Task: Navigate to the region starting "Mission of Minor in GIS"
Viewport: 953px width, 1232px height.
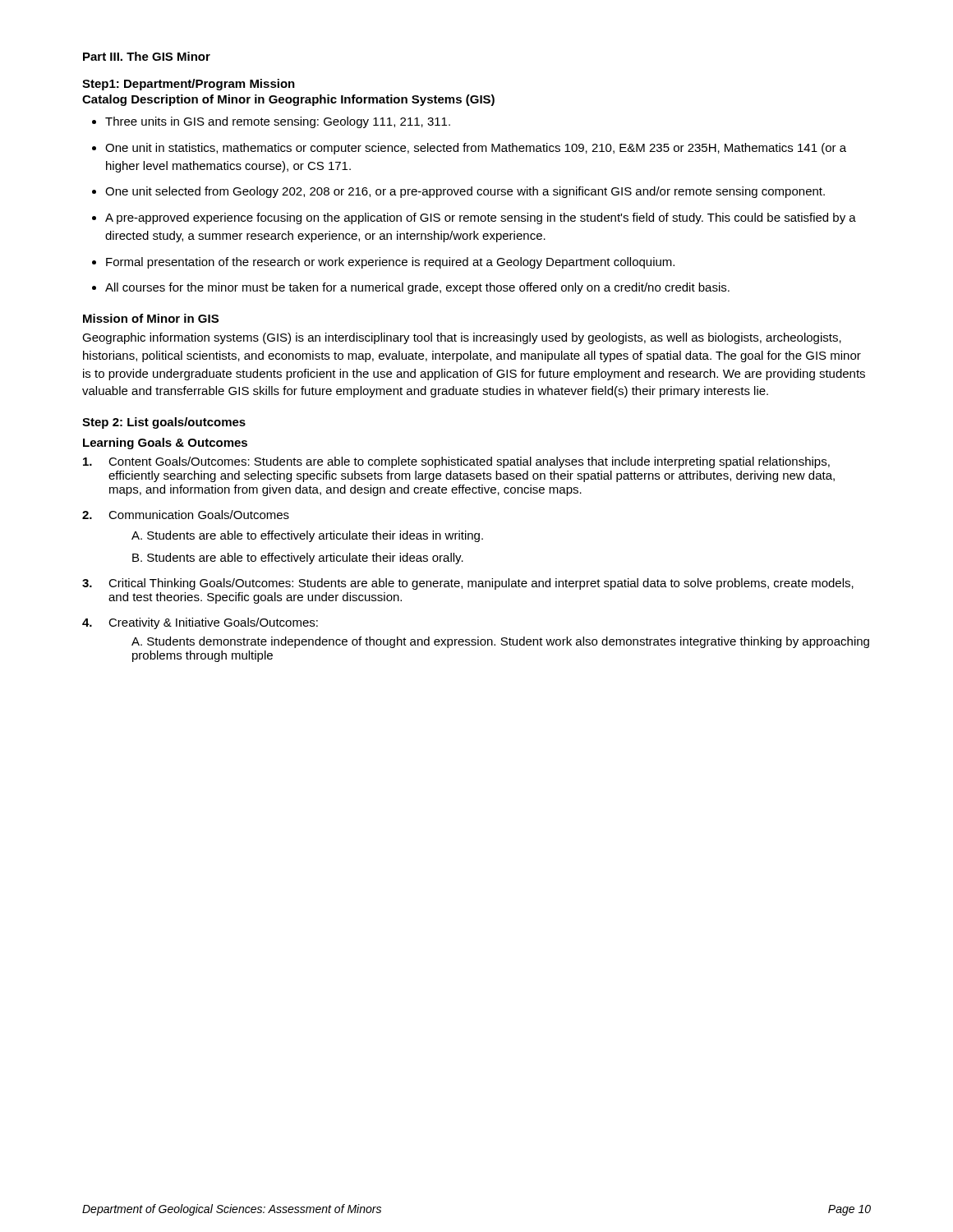Action: coord(151,318)
